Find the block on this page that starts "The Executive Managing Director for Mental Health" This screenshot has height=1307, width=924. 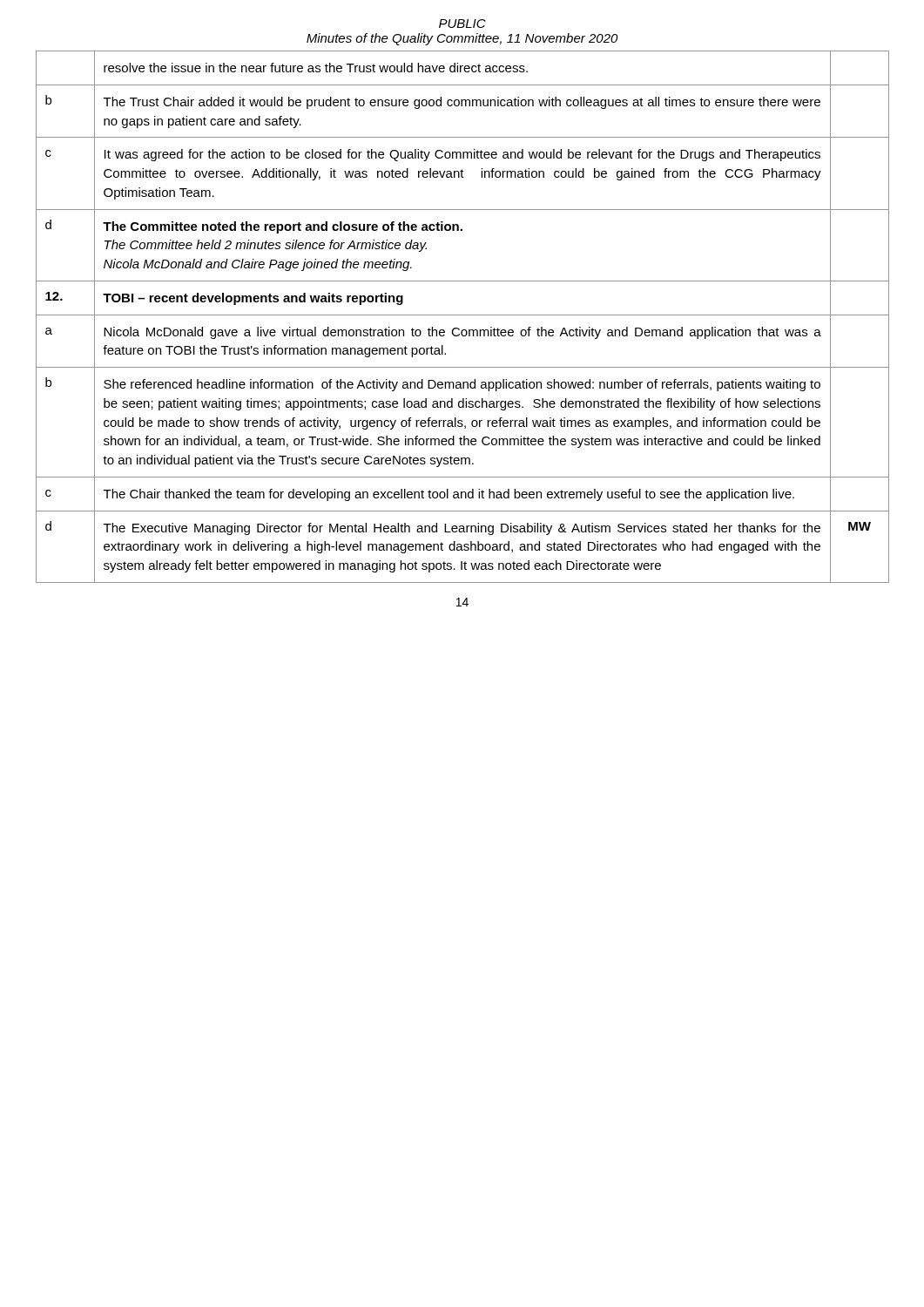462,546
